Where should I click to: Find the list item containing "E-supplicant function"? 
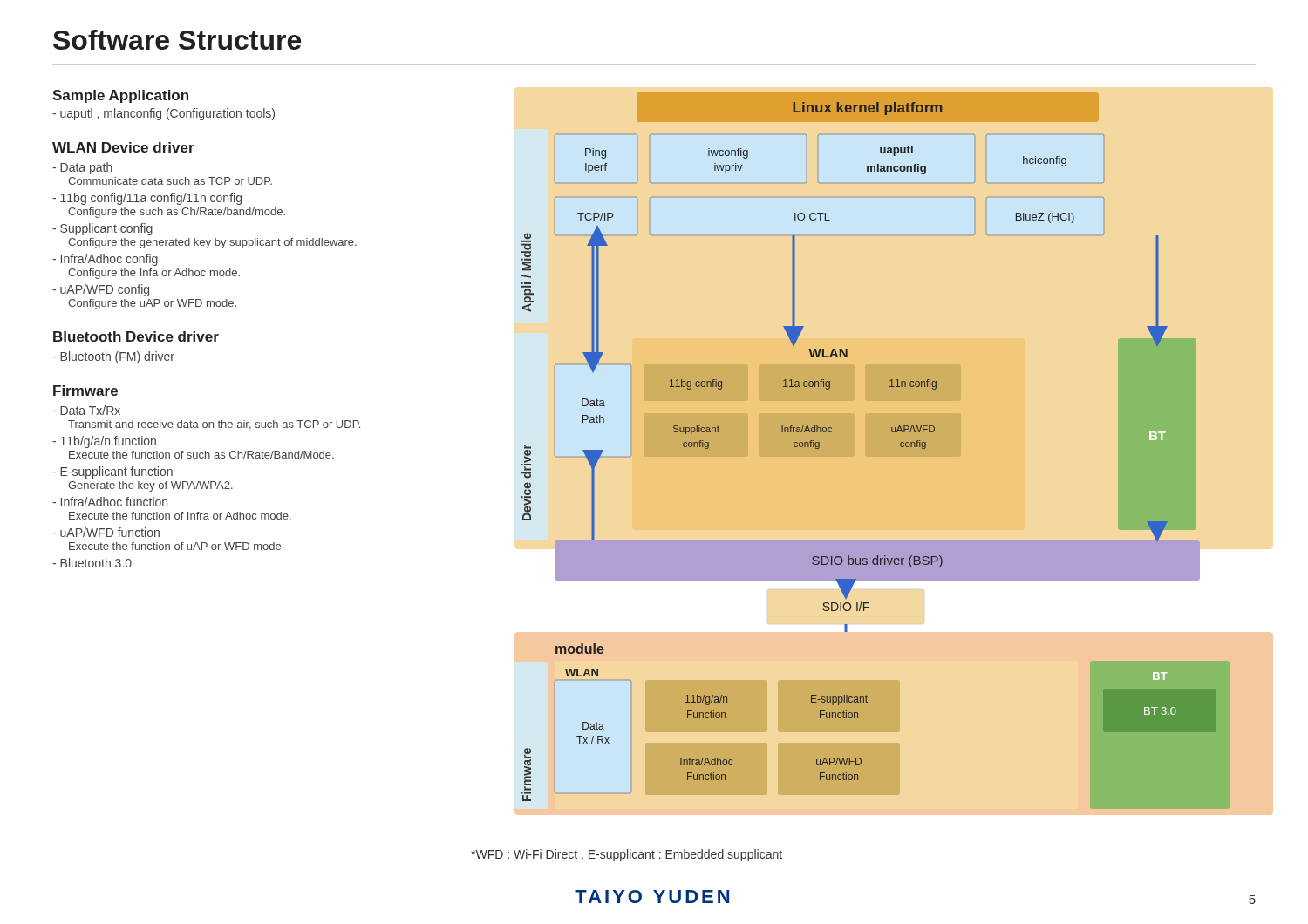point(113,472)
